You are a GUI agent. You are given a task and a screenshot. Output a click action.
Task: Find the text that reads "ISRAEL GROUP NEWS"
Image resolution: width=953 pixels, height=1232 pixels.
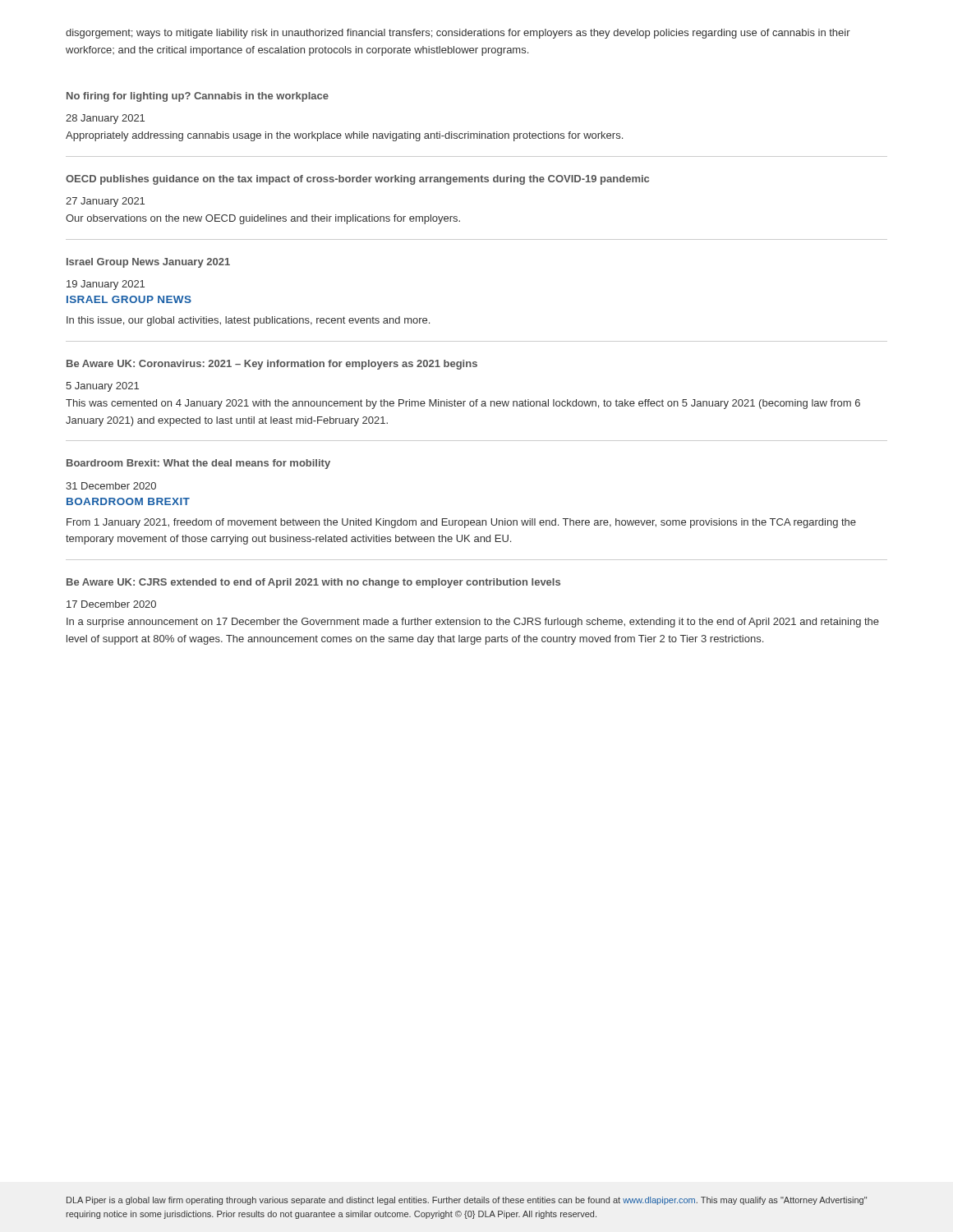click(129, 299)
